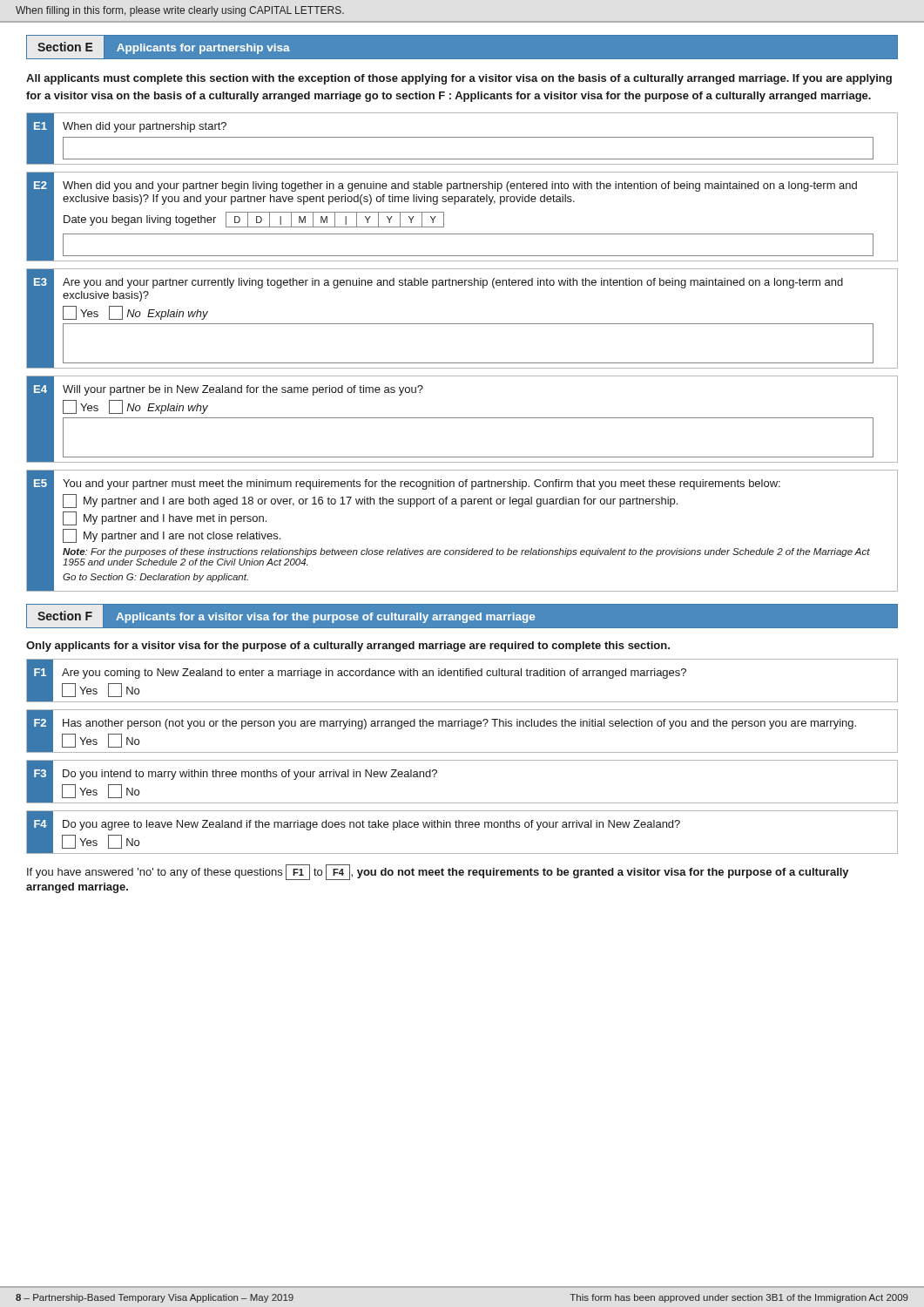Click on the passage starting "Section F Applicants for a visitor"
The image size is (924, 1307).
287,616
